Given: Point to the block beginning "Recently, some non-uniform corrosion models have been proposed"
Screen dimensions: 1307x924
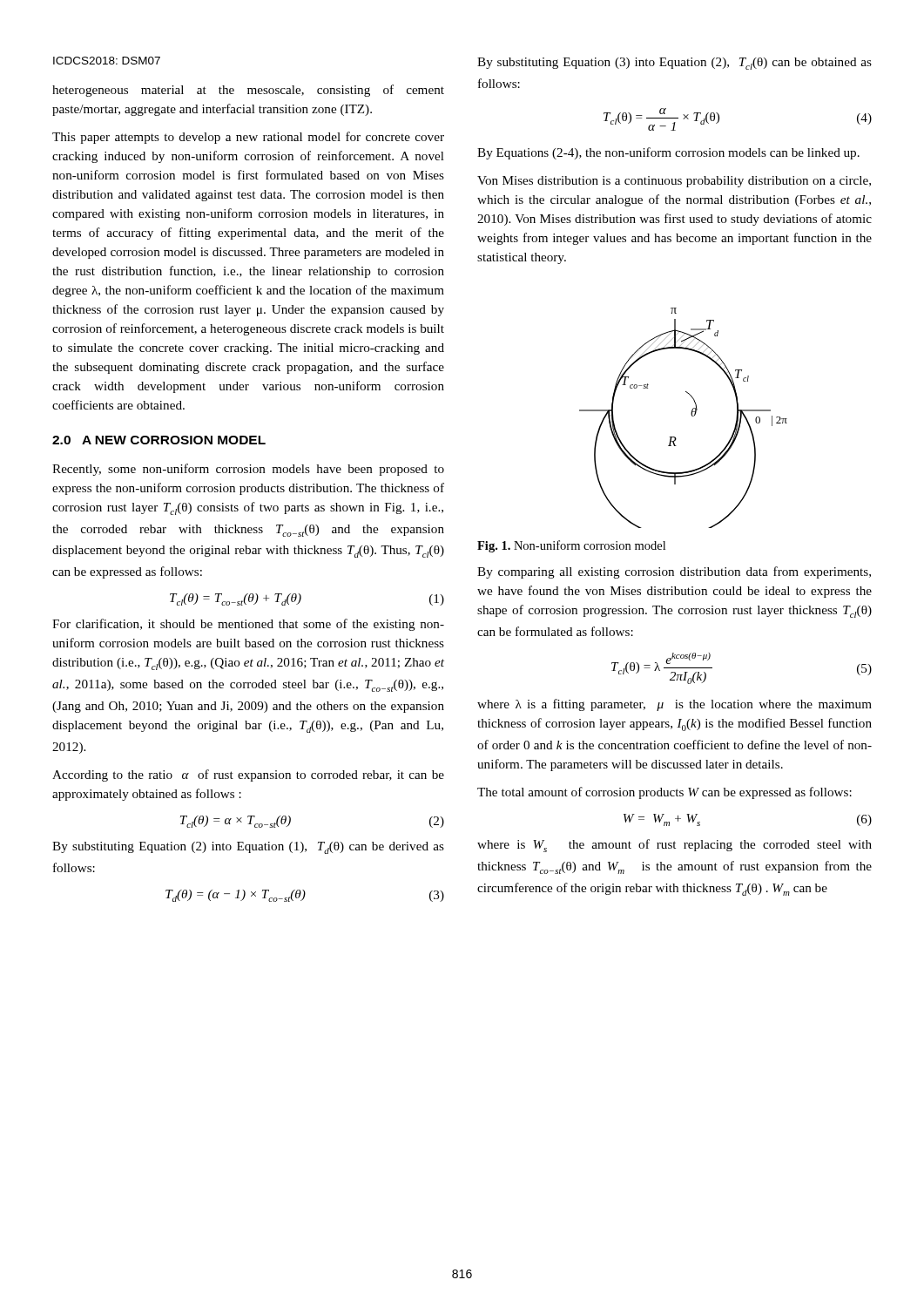Looking at the screenshot, I should 248,520.
